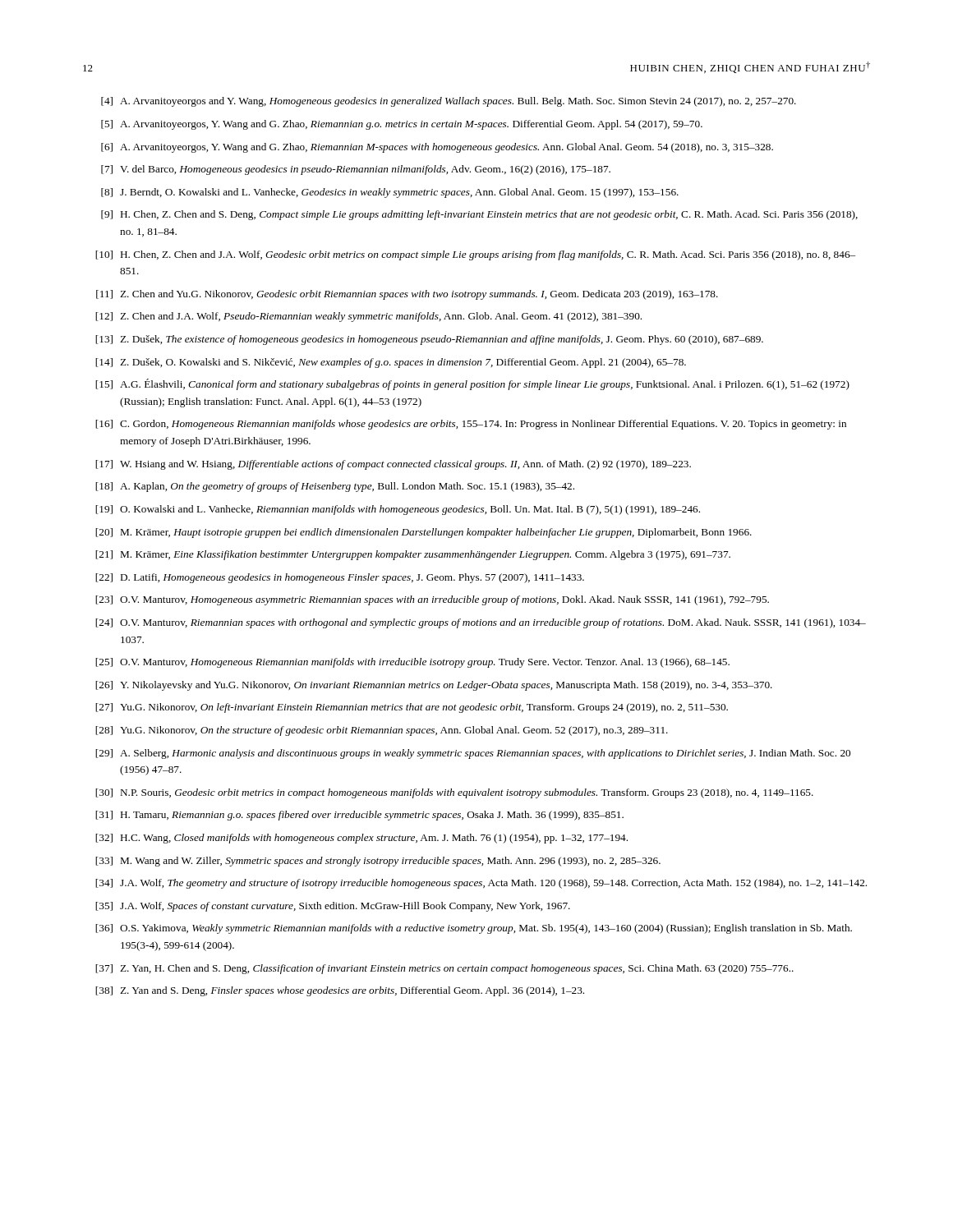
Task: Click on the list item that says "[12] Z. Chen"
Action: point(476,317)
